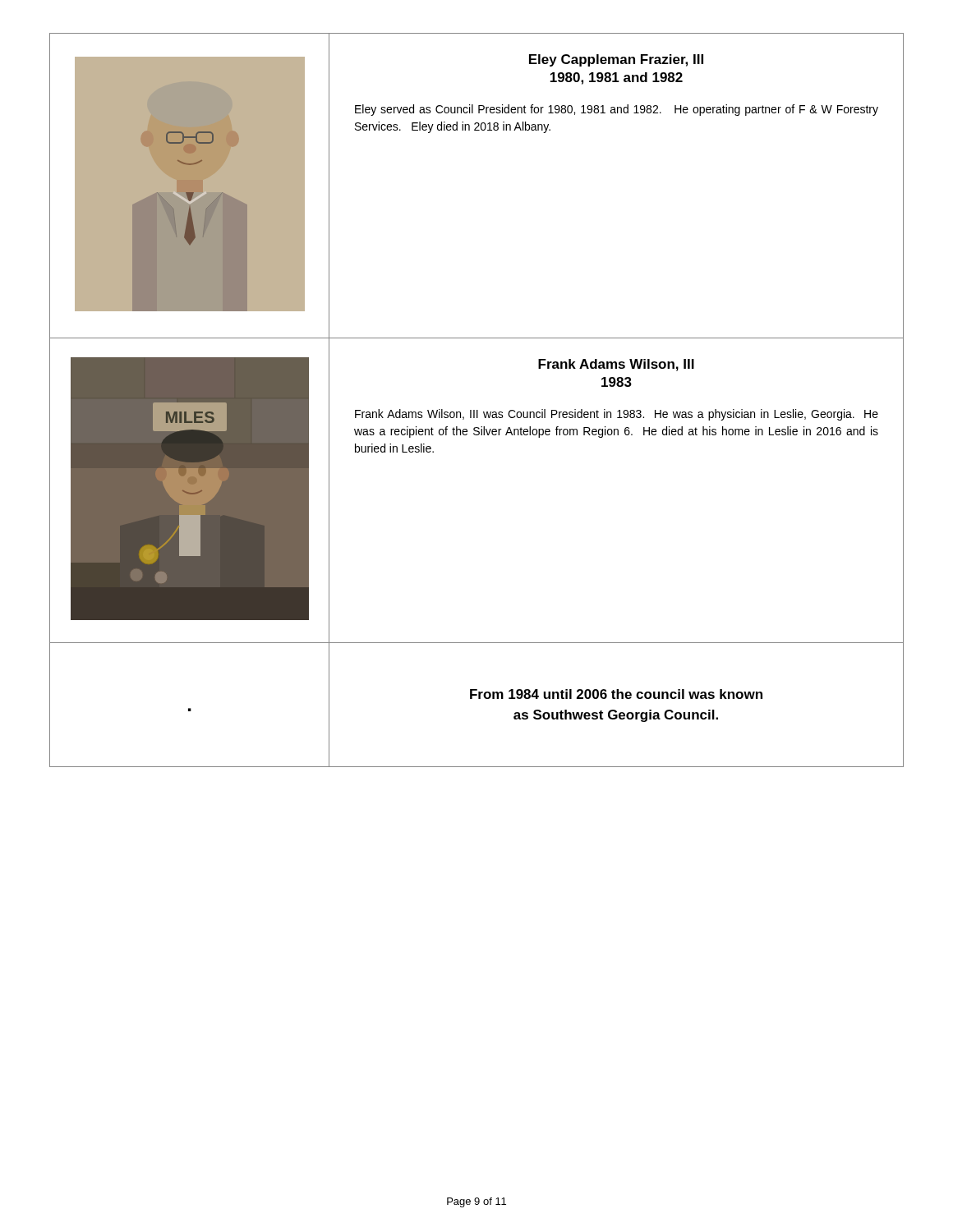
Task: Where is the passage that starts "Eley served as"?
Action: (x=616, y=118)
